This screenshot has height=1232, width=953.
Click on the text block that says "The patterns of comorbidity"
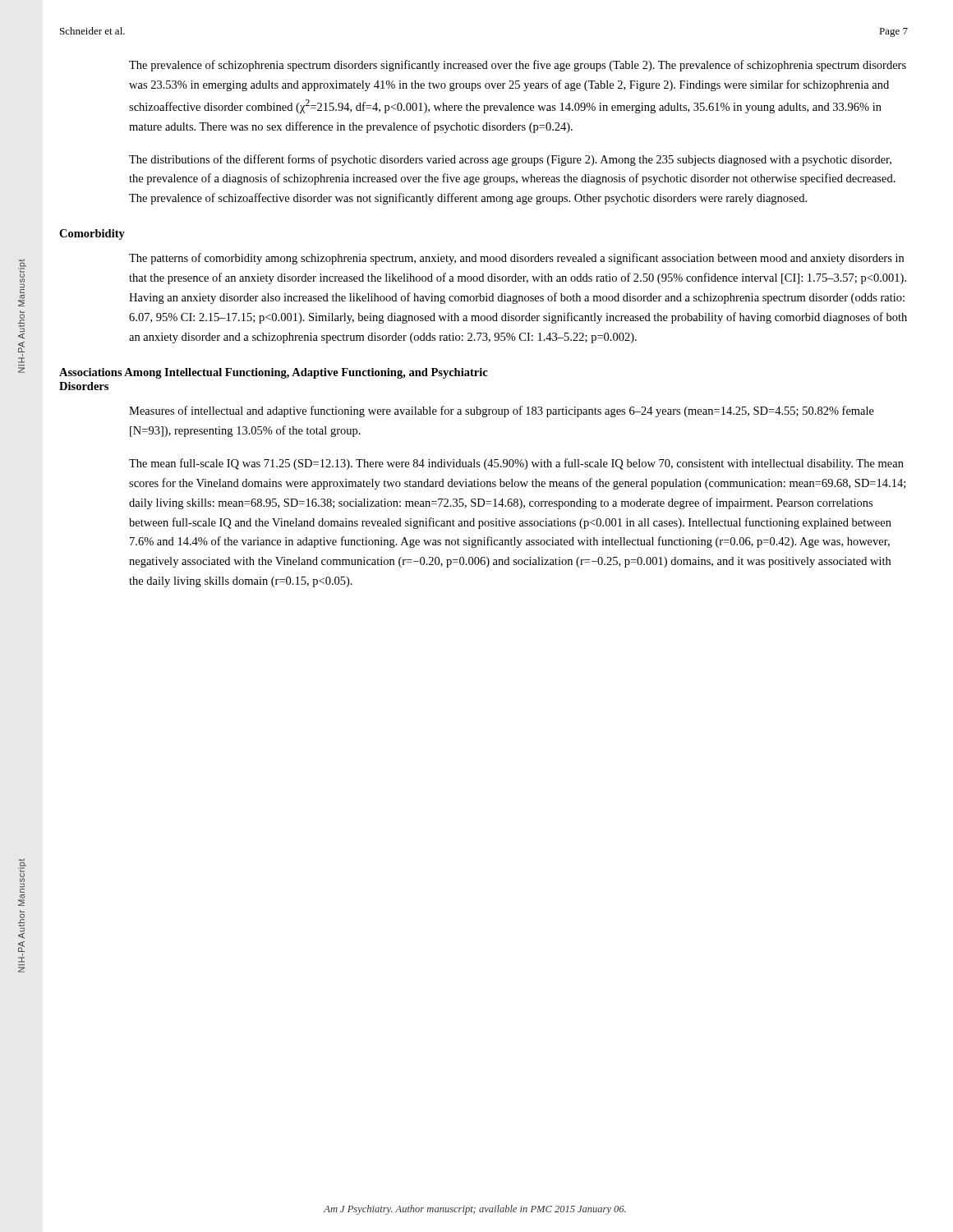point(518,297)
